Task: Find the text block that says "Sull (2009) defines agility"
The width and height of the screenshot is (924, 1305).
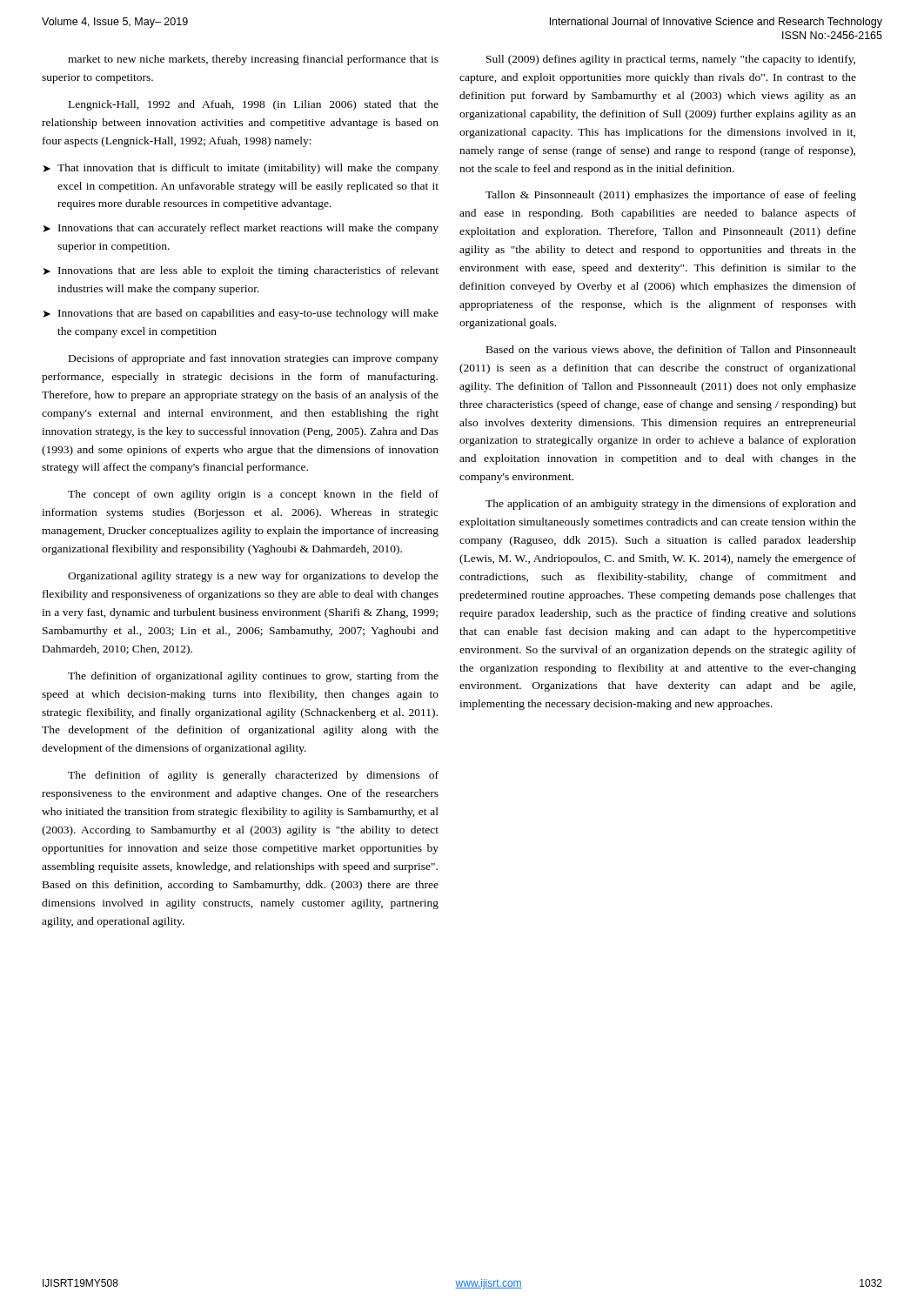Action: [658, 113]
